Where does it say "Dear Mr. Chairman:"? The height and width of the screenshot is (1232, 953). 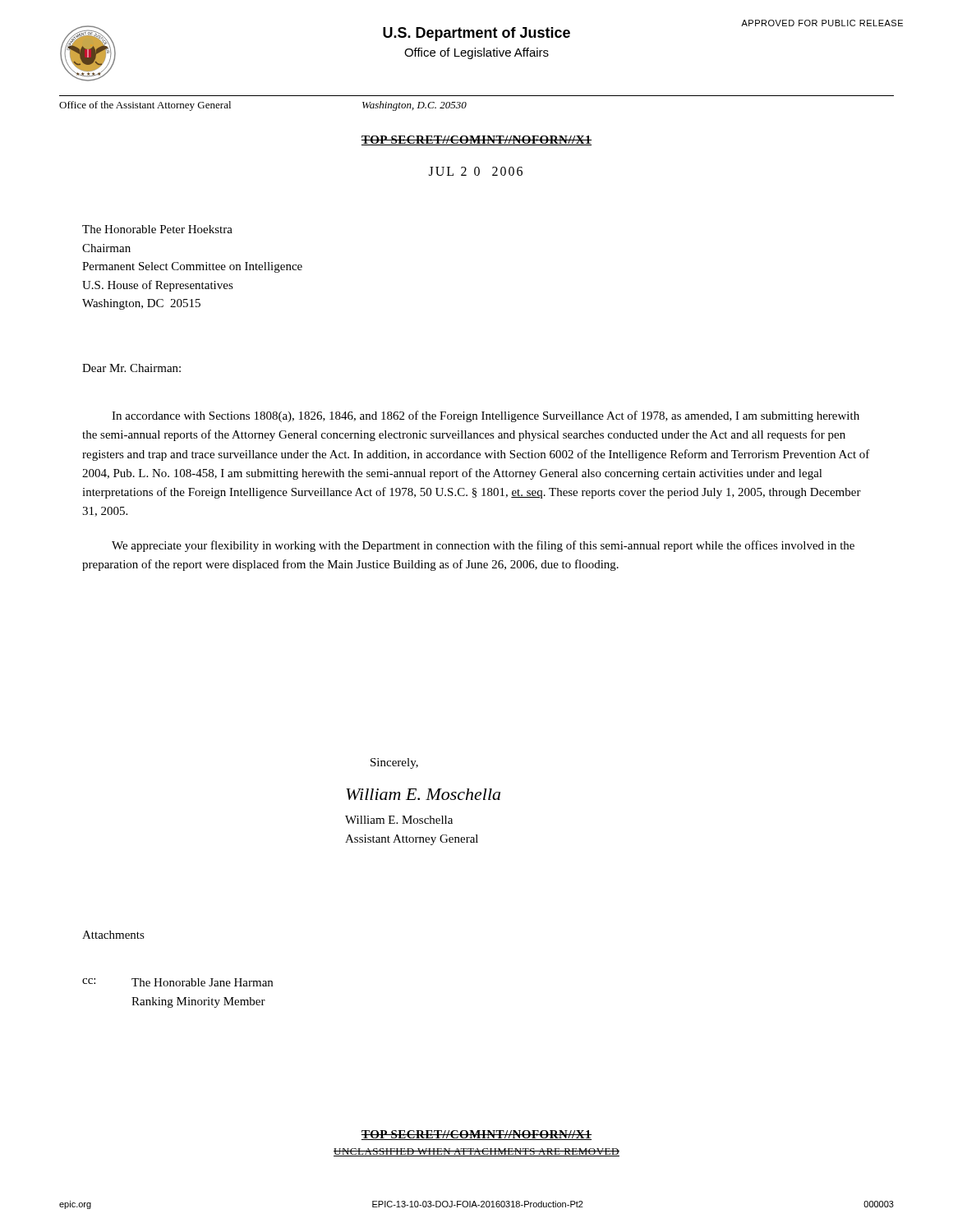[x=132, y=368]
